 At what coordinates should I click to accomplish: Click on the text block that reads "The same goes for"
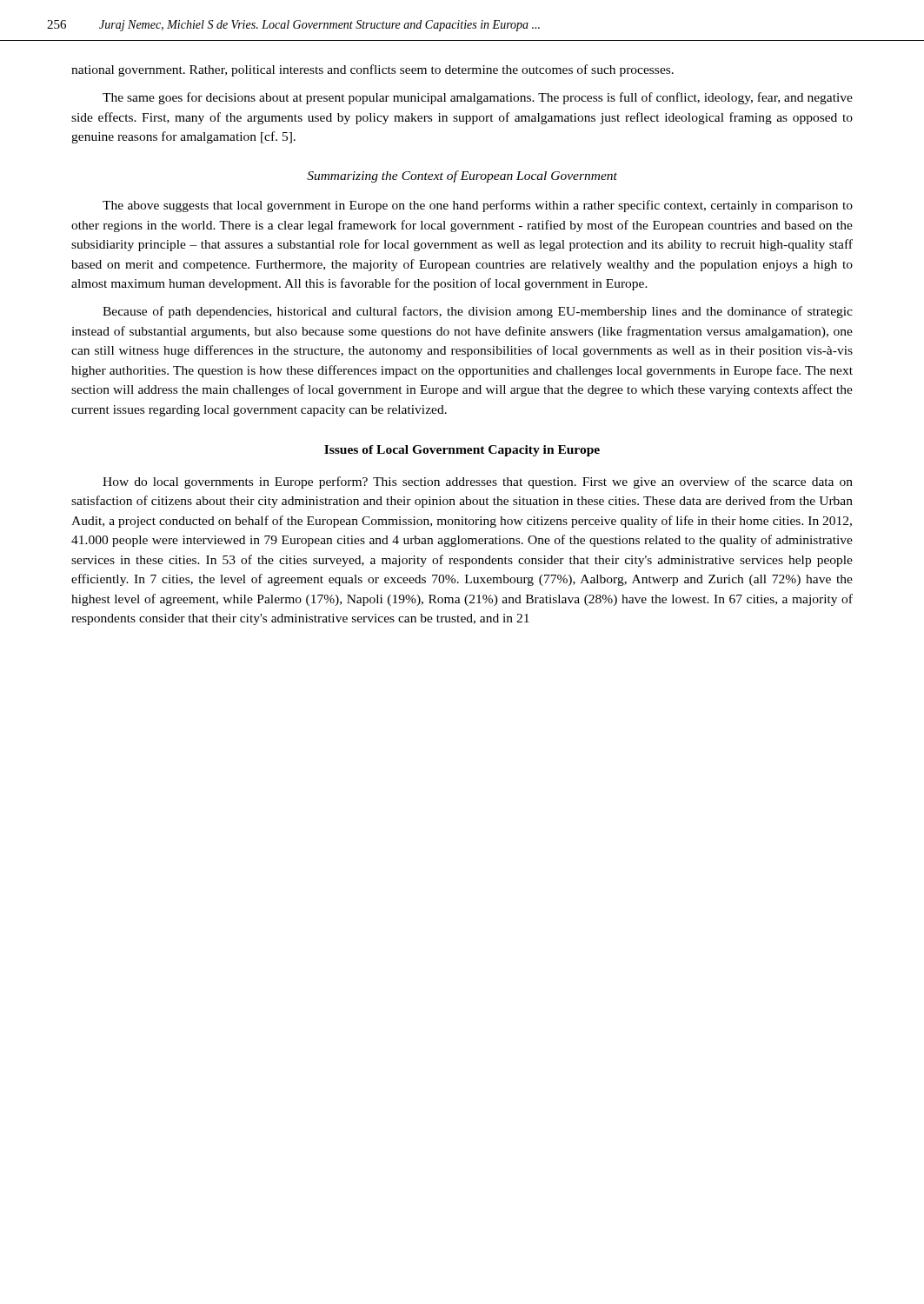coord(462,117)
